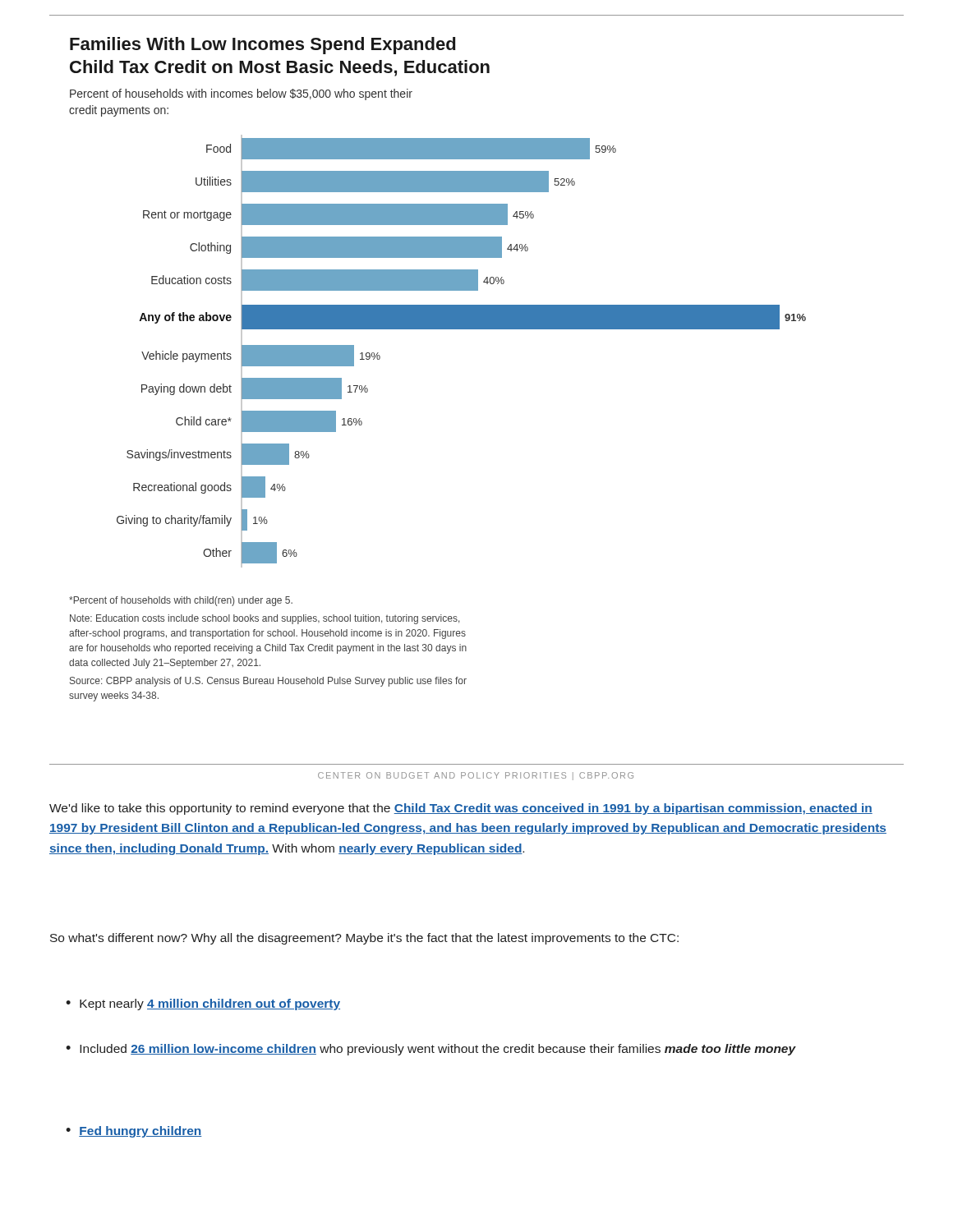Select the bar chart

click(476, 358)
